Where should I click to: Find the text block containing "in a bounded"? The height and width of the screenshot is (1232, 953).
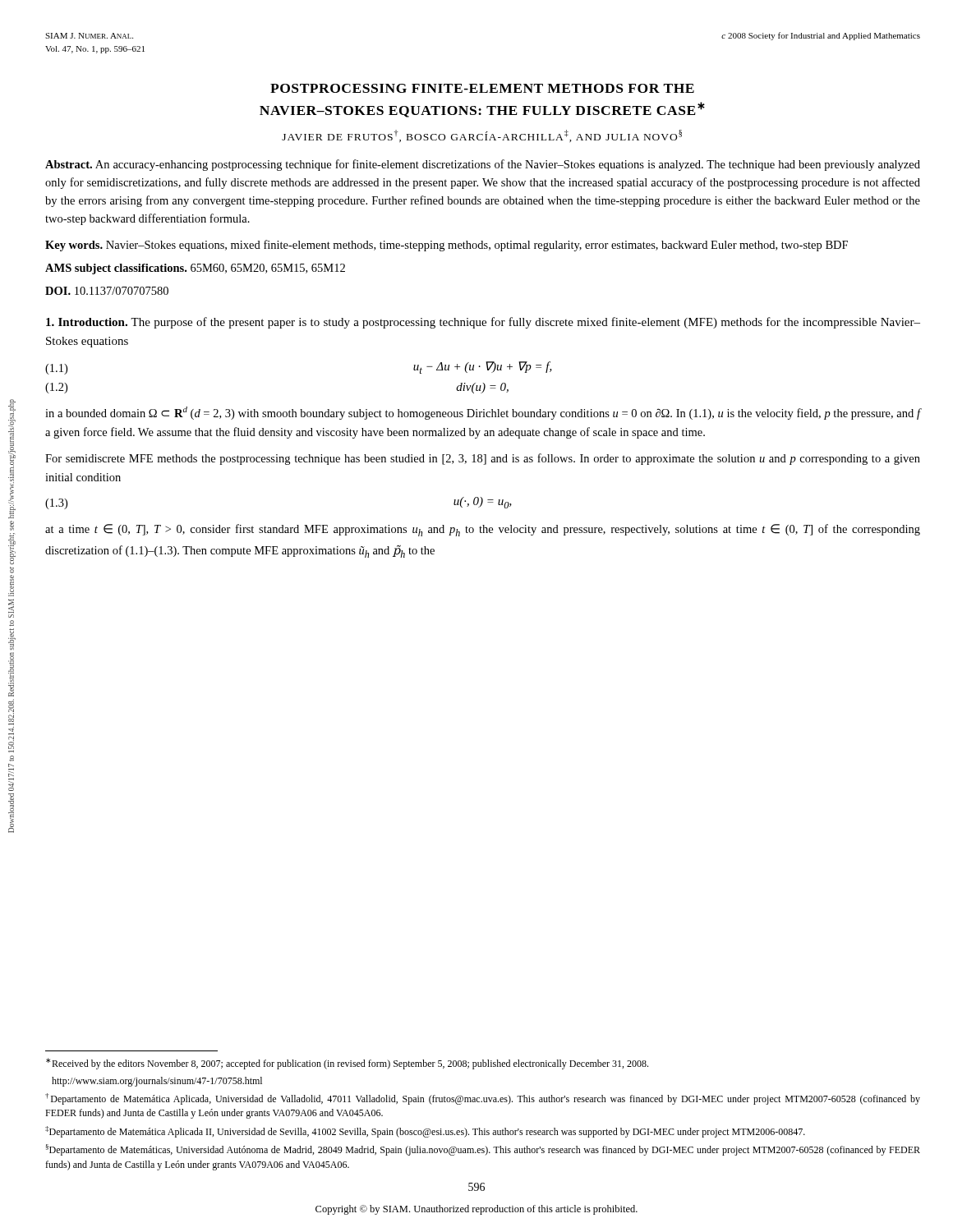(483, 421)
